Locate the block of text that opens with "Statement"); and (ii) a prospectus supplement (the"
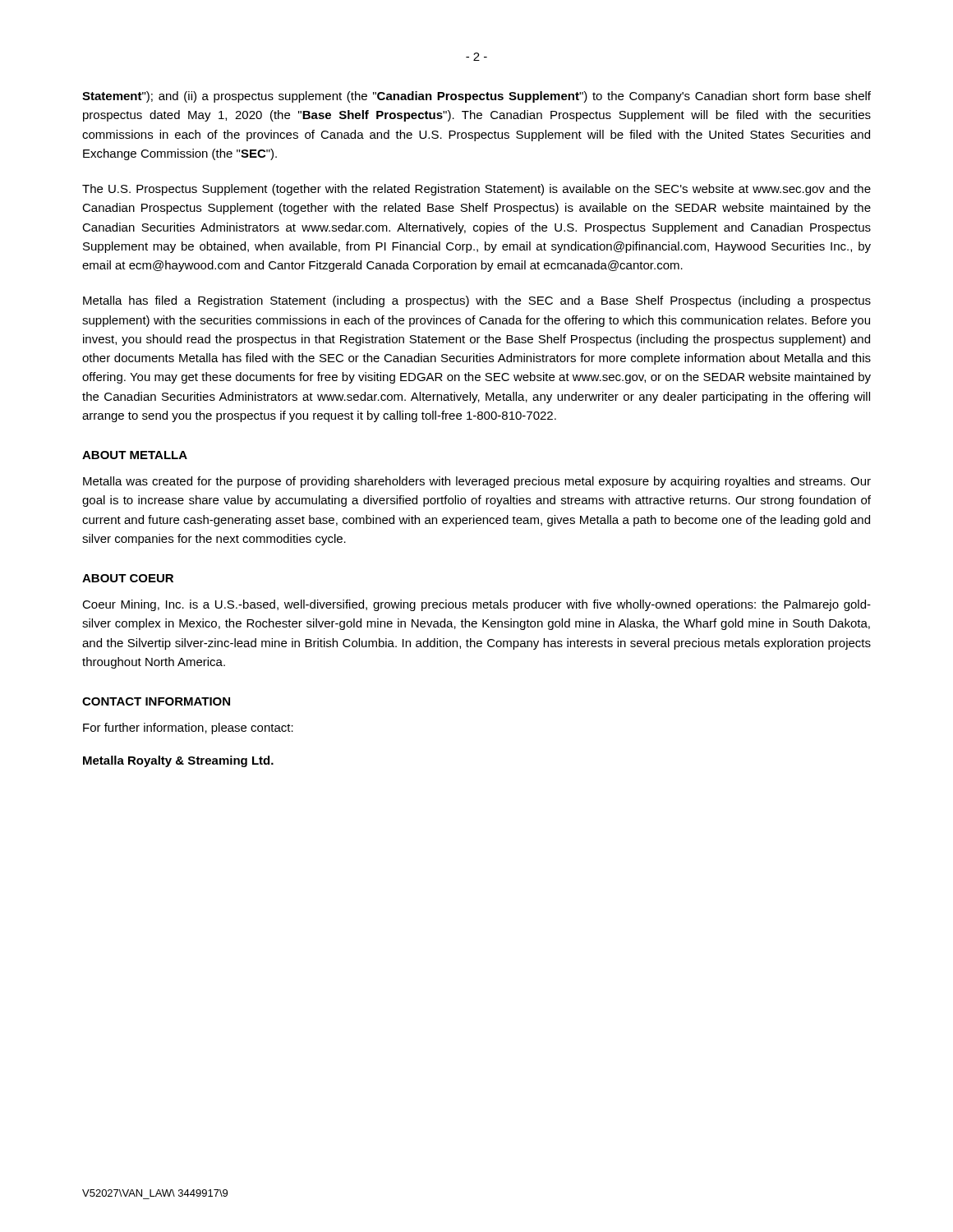The image size is (953, 1232). (x=476, y=124)
